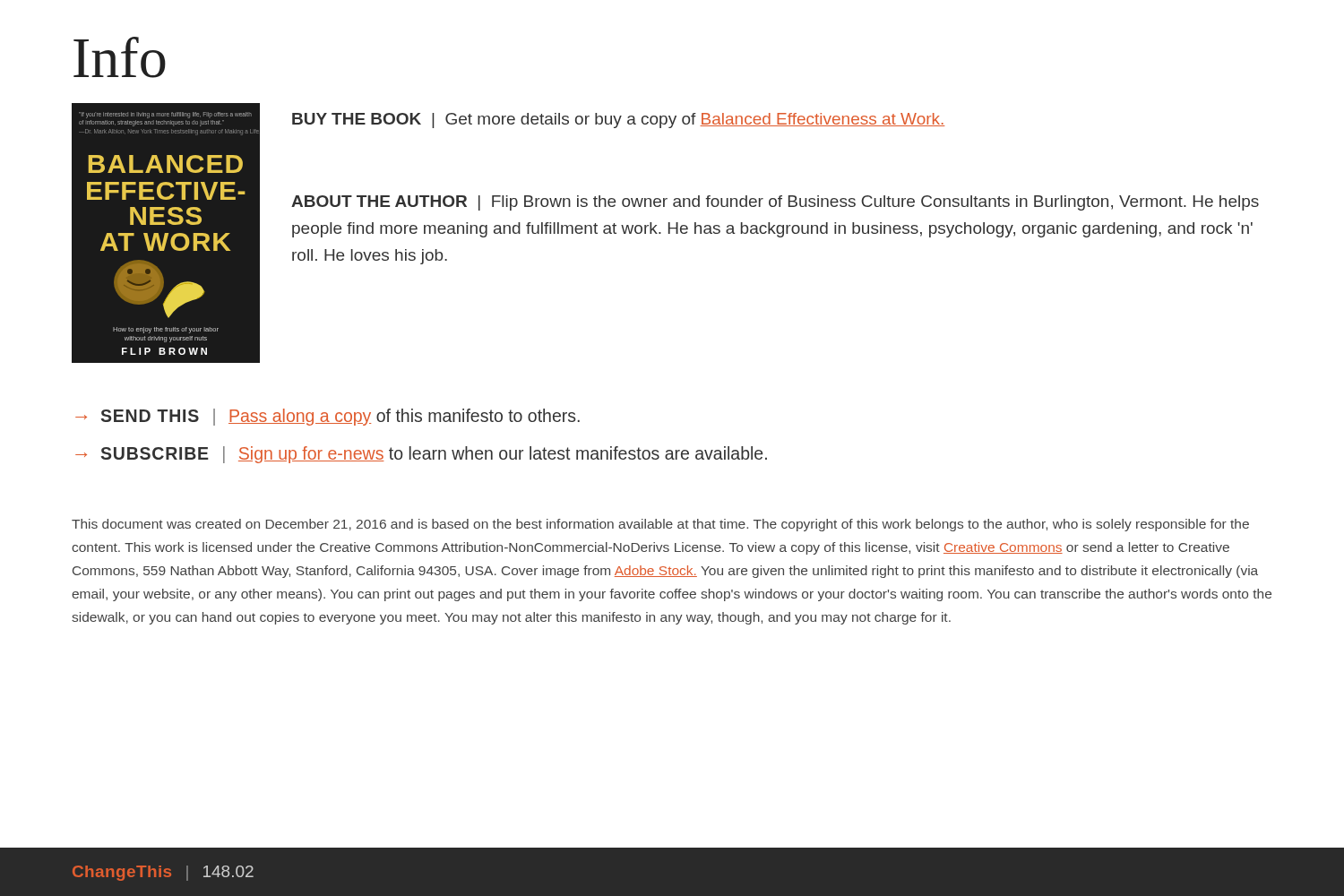The image size is (1344, 896).
Task: Click the title
Action: 119,58
